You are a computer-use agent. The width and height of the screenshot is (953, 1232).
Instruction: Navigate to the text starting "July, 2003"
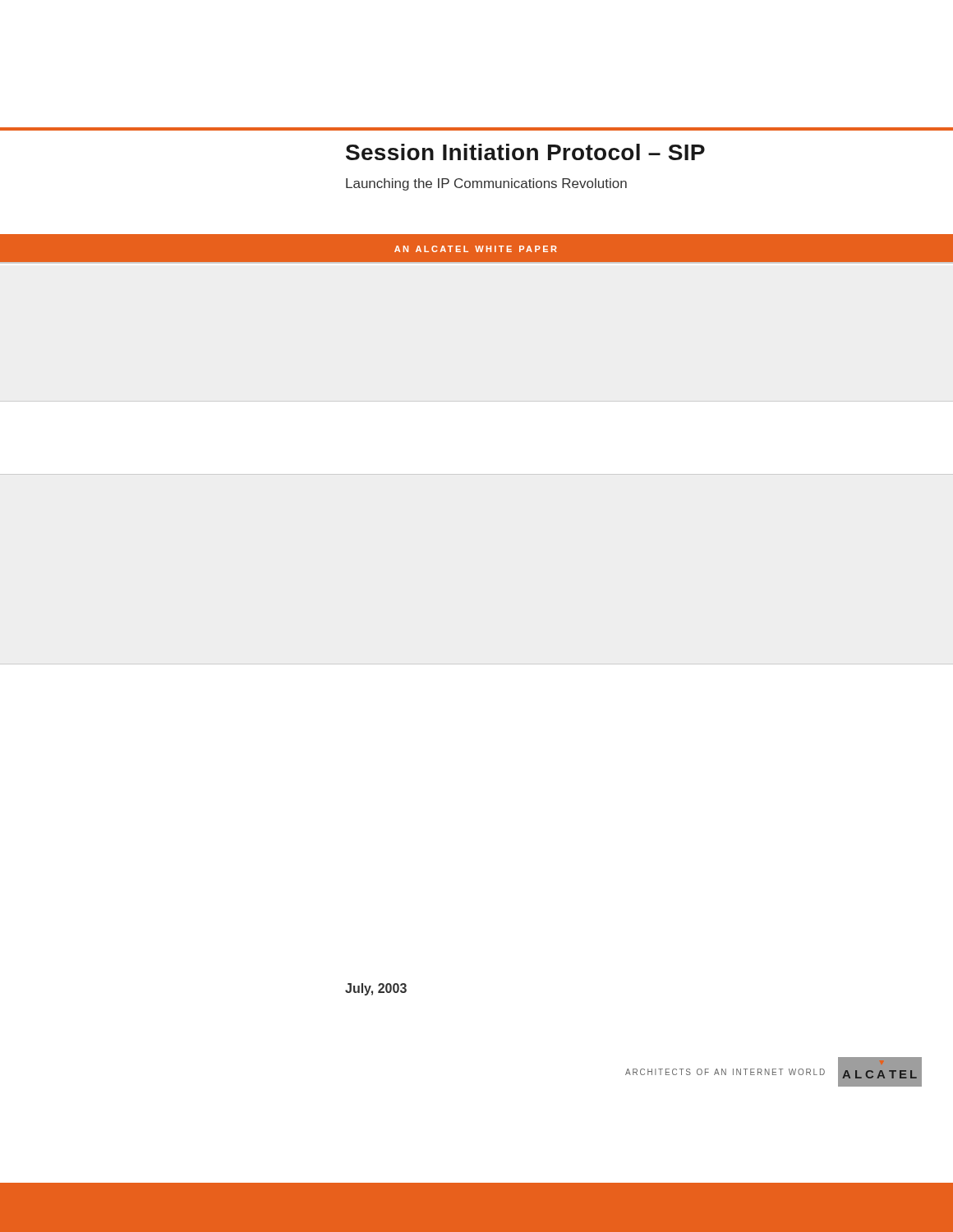click(376, 988)
